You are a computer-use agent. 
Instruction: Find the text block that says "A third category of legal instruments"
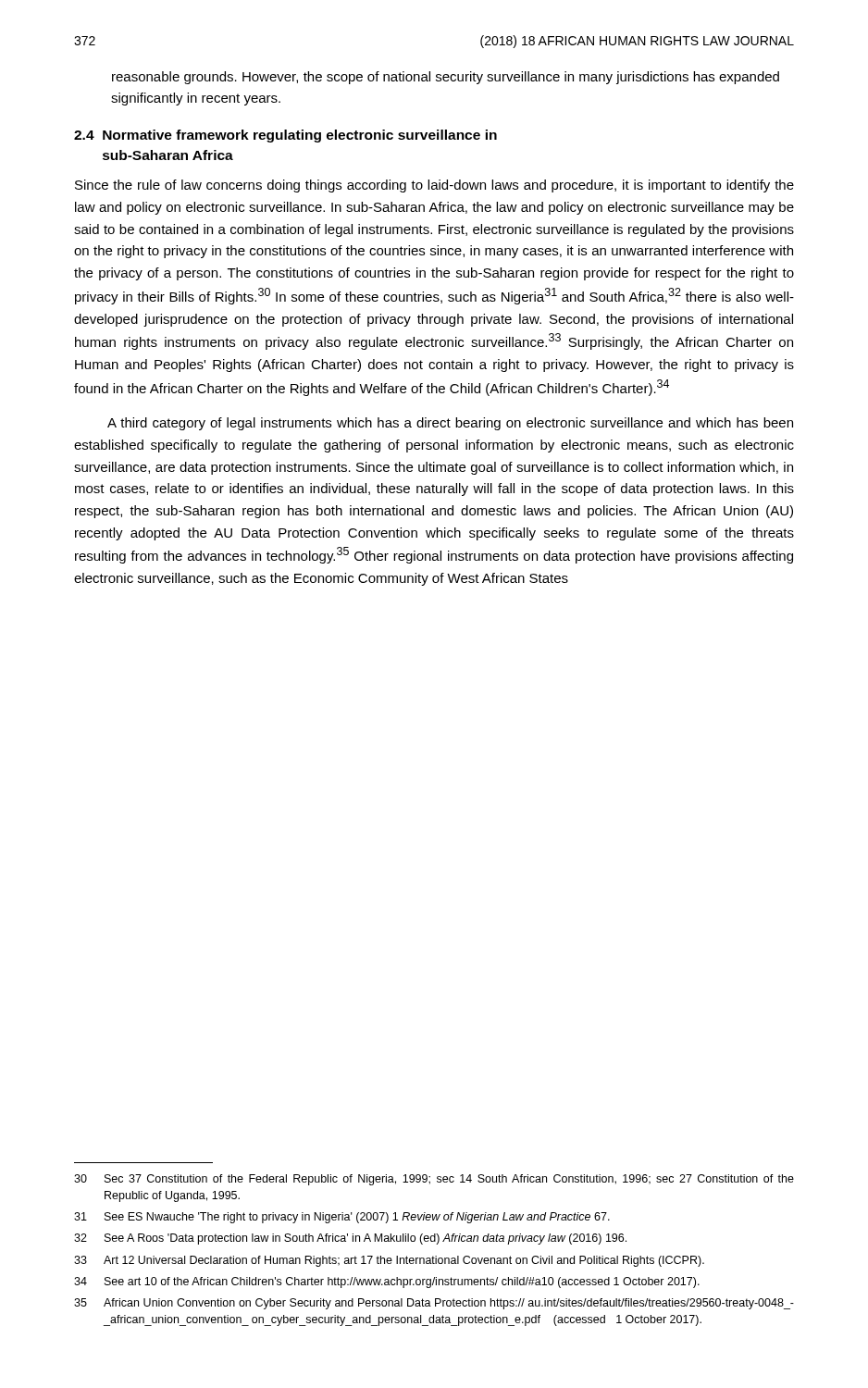tap(434, 500)
